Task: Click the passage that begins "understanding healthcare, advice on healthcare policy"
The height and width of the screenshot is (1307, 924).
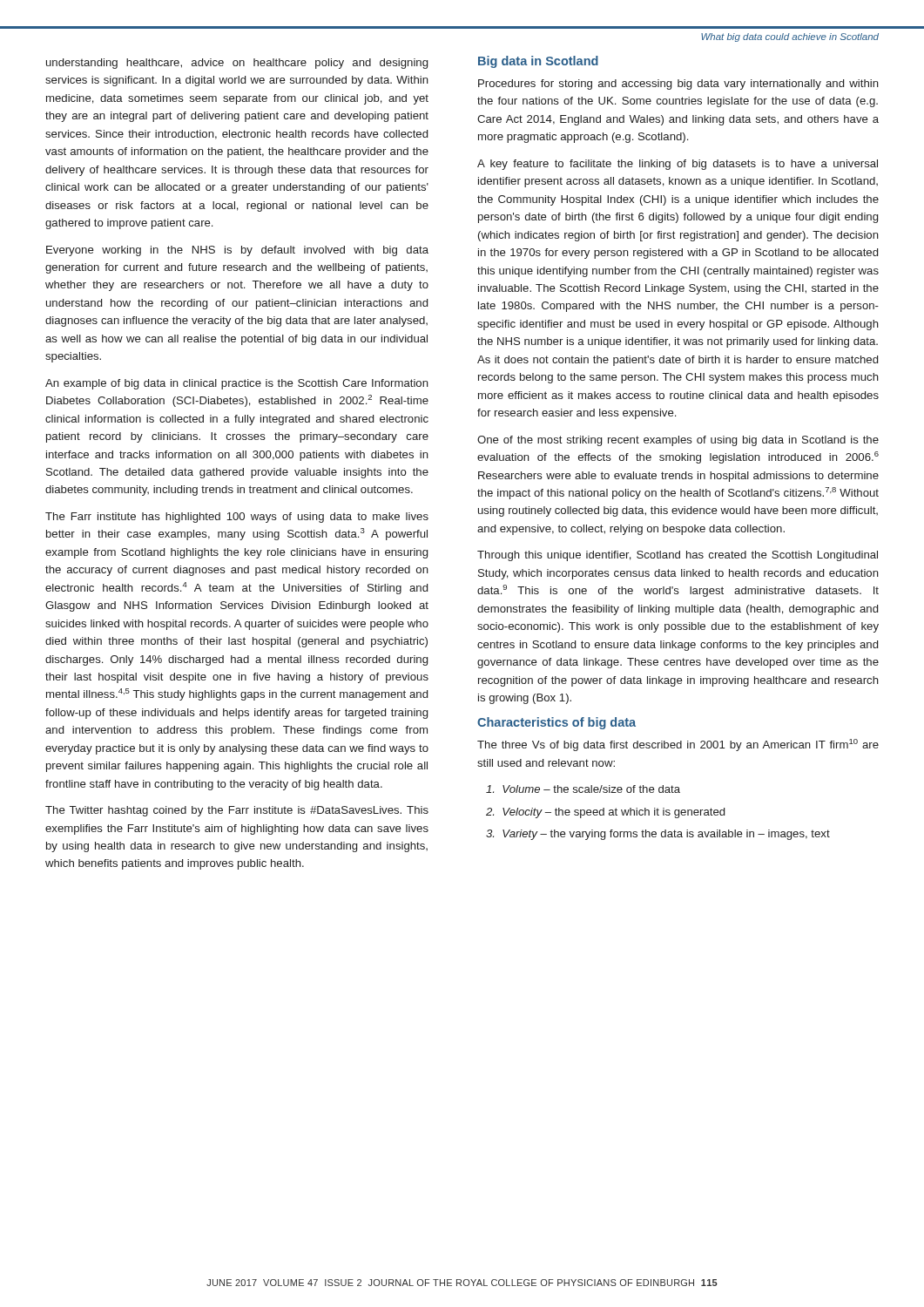Action: 237,143
